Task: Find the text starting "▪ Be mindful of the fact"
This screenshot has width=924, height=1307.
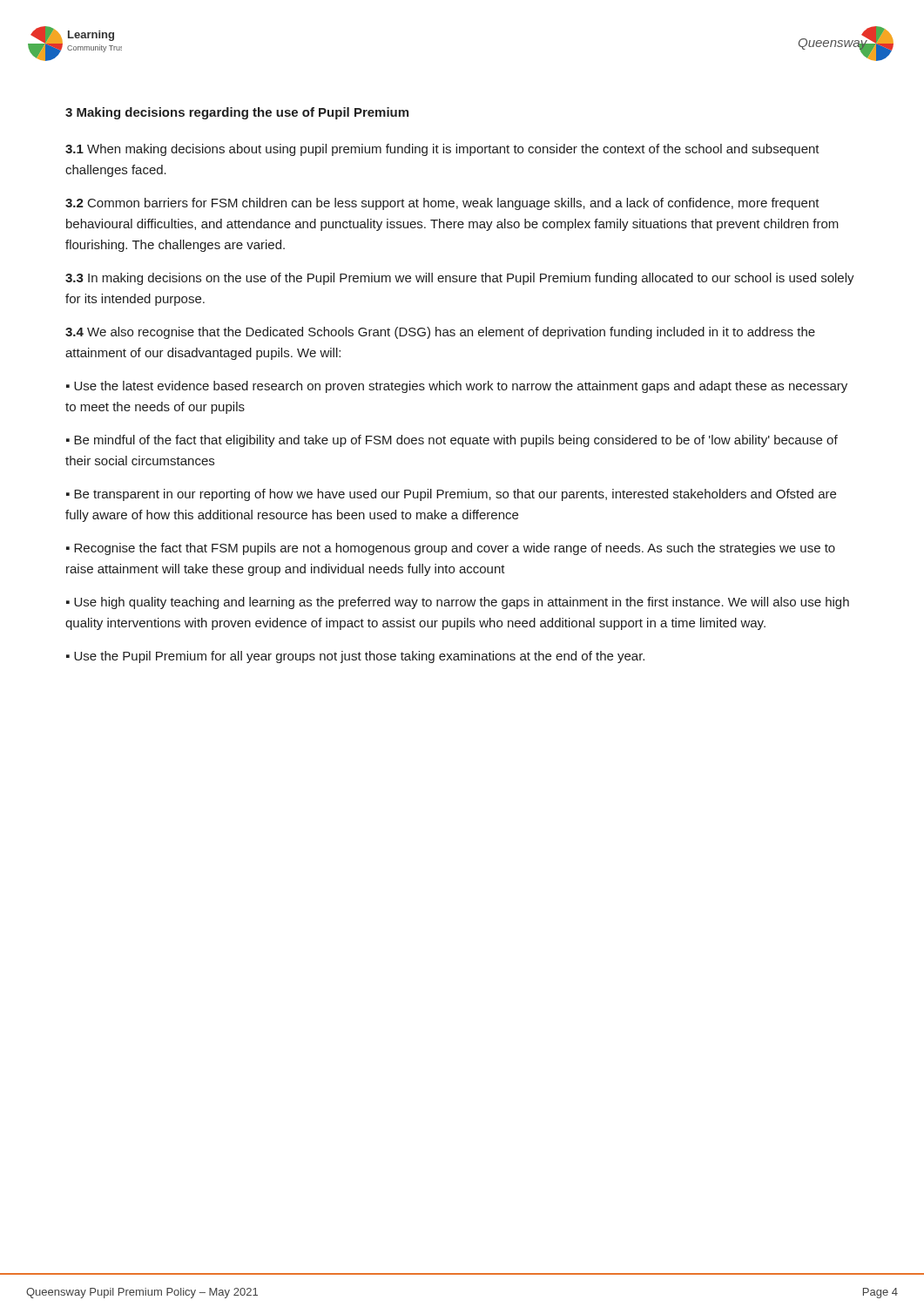Action: click(x=451, y=450)
